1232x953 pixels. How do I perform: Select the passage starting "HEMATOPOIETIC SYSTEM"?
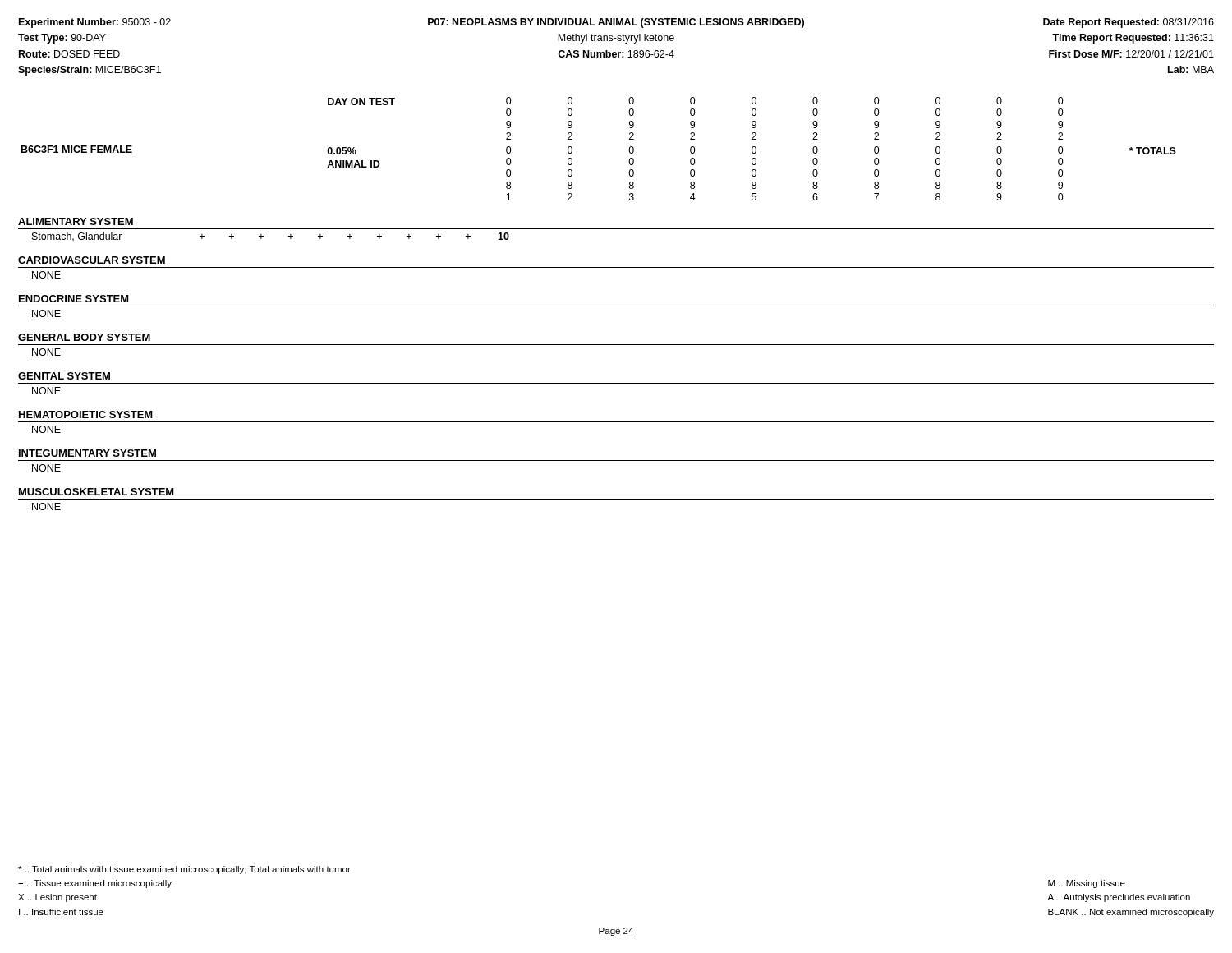click(86, 415)
